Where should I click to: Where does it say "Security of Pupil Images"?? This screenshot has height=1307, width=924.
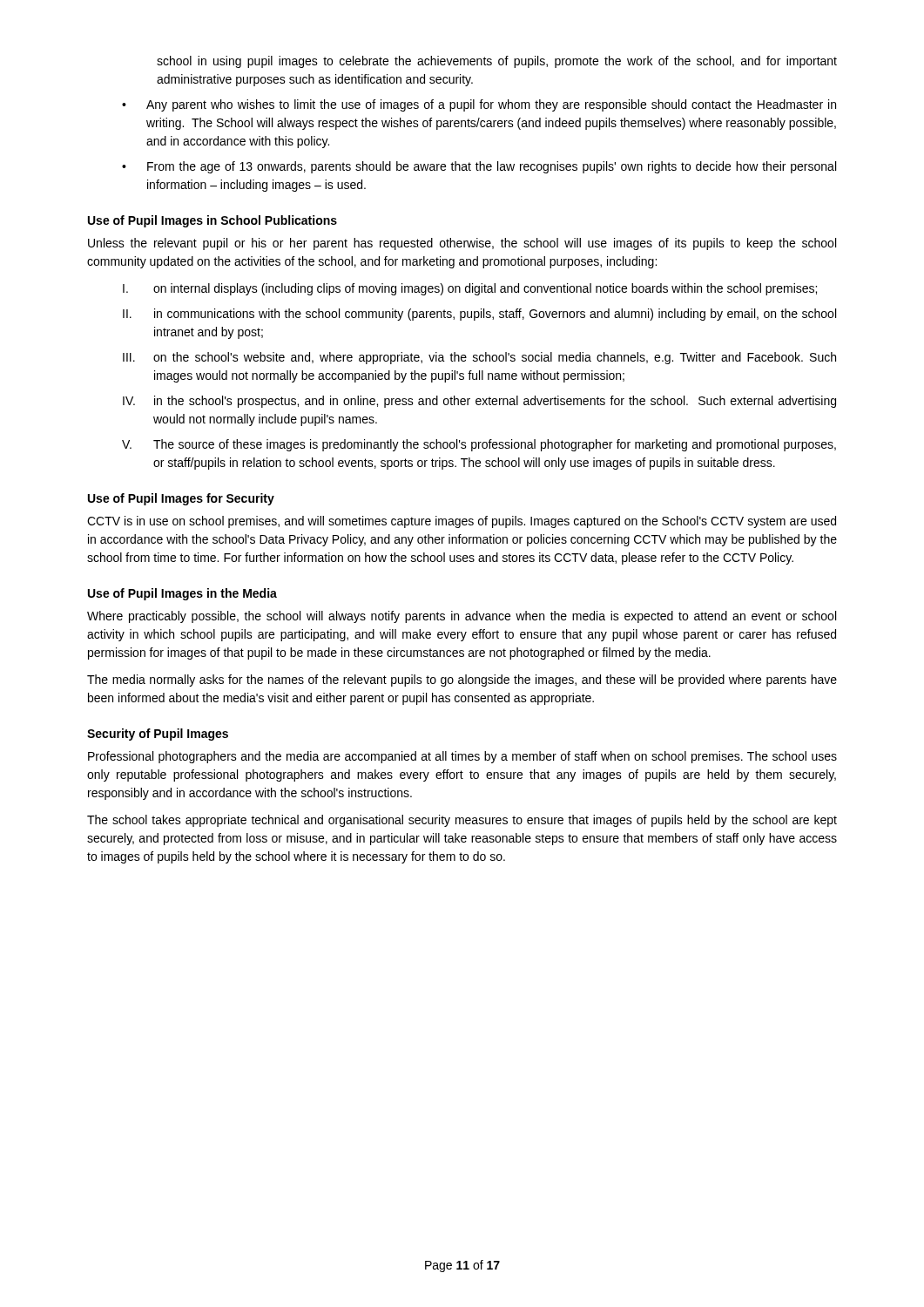click(x=158, y=734)
